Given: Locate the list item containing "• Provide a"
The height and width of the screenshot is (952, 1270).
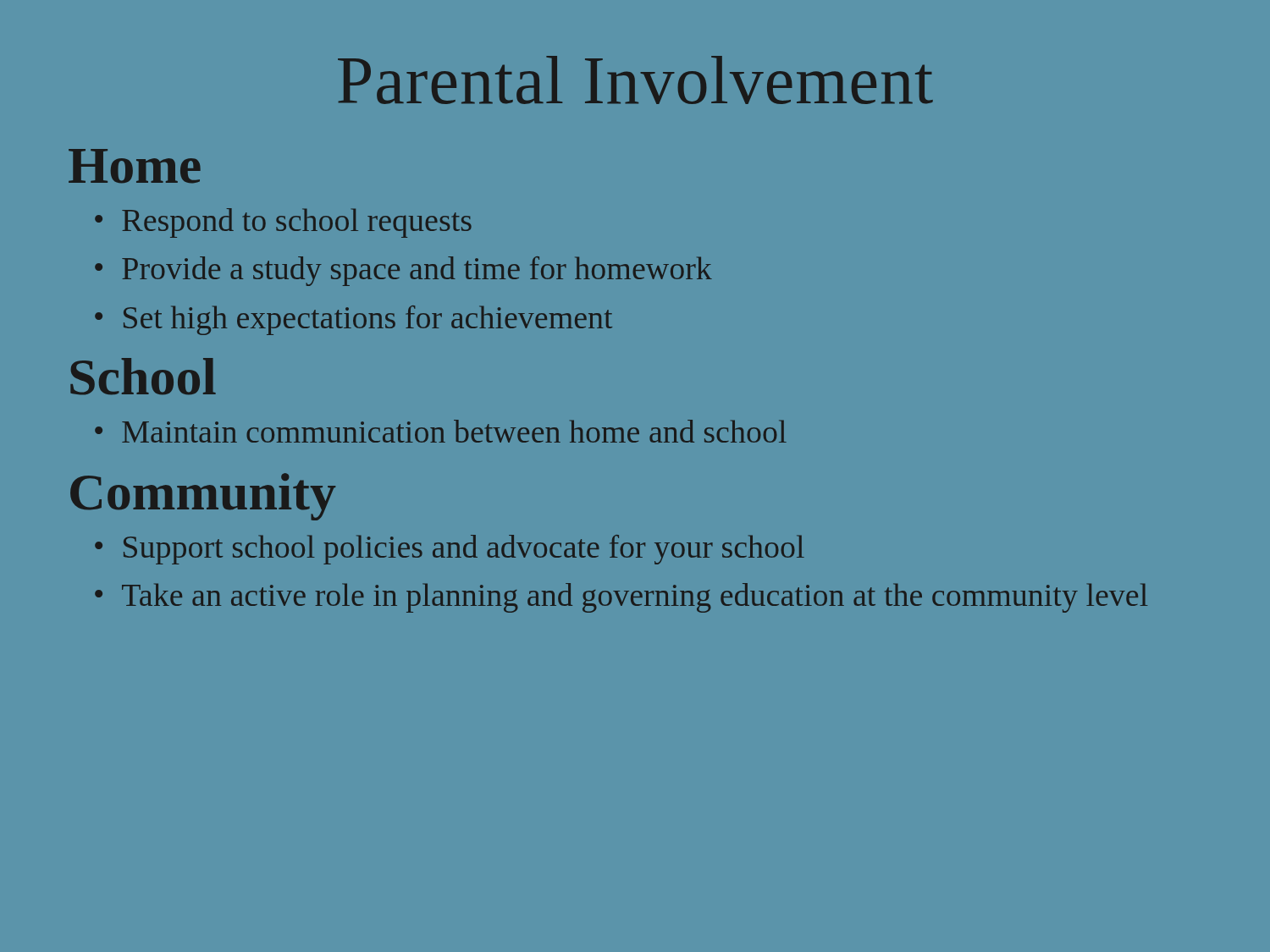Looking at the screenshot, I should pyautogui.click(x=403, y=269).
